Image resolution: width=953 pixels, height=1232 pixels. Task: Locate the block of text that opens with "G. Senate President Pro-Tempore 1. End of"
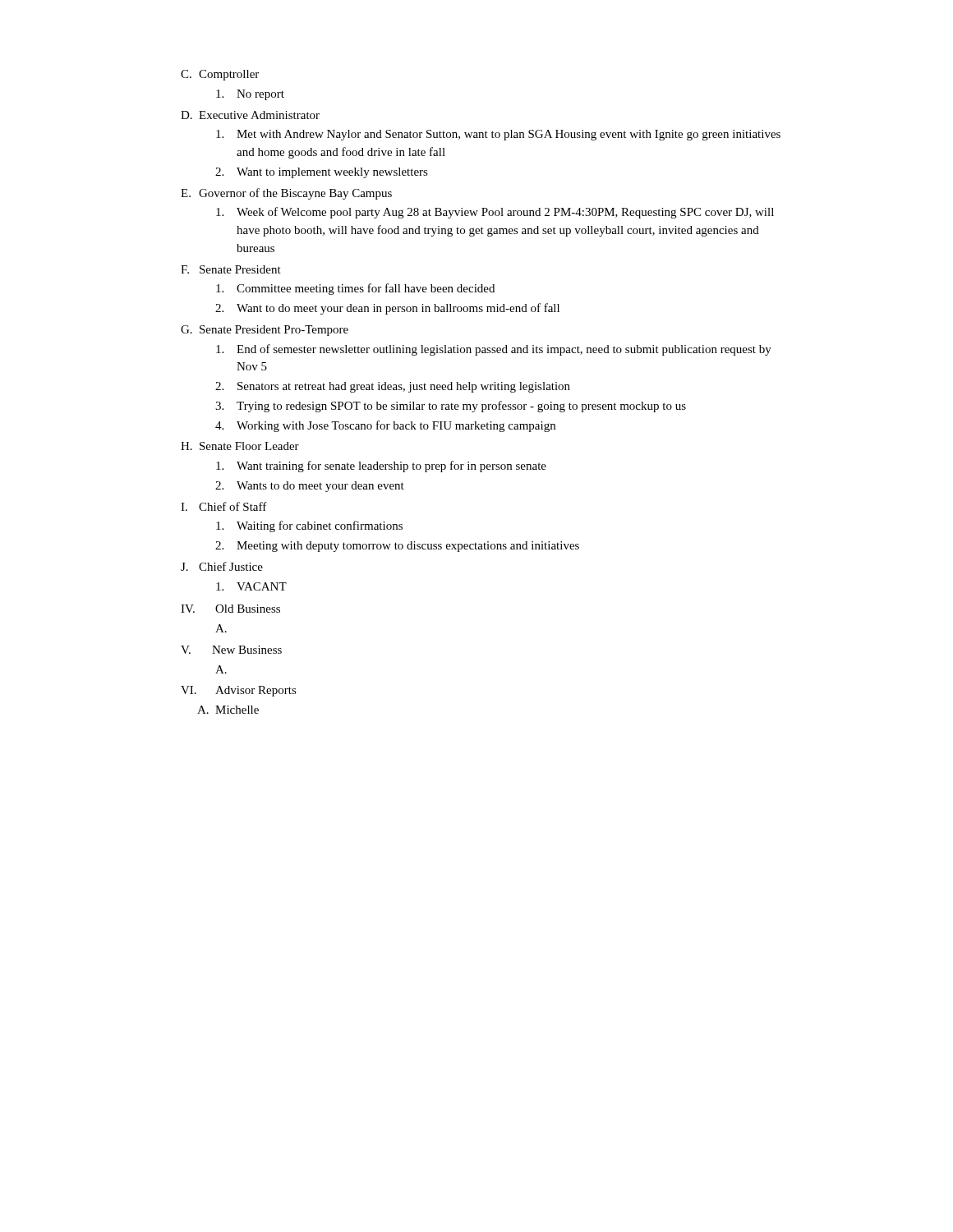pyautogui.click(x=485, y=378)
